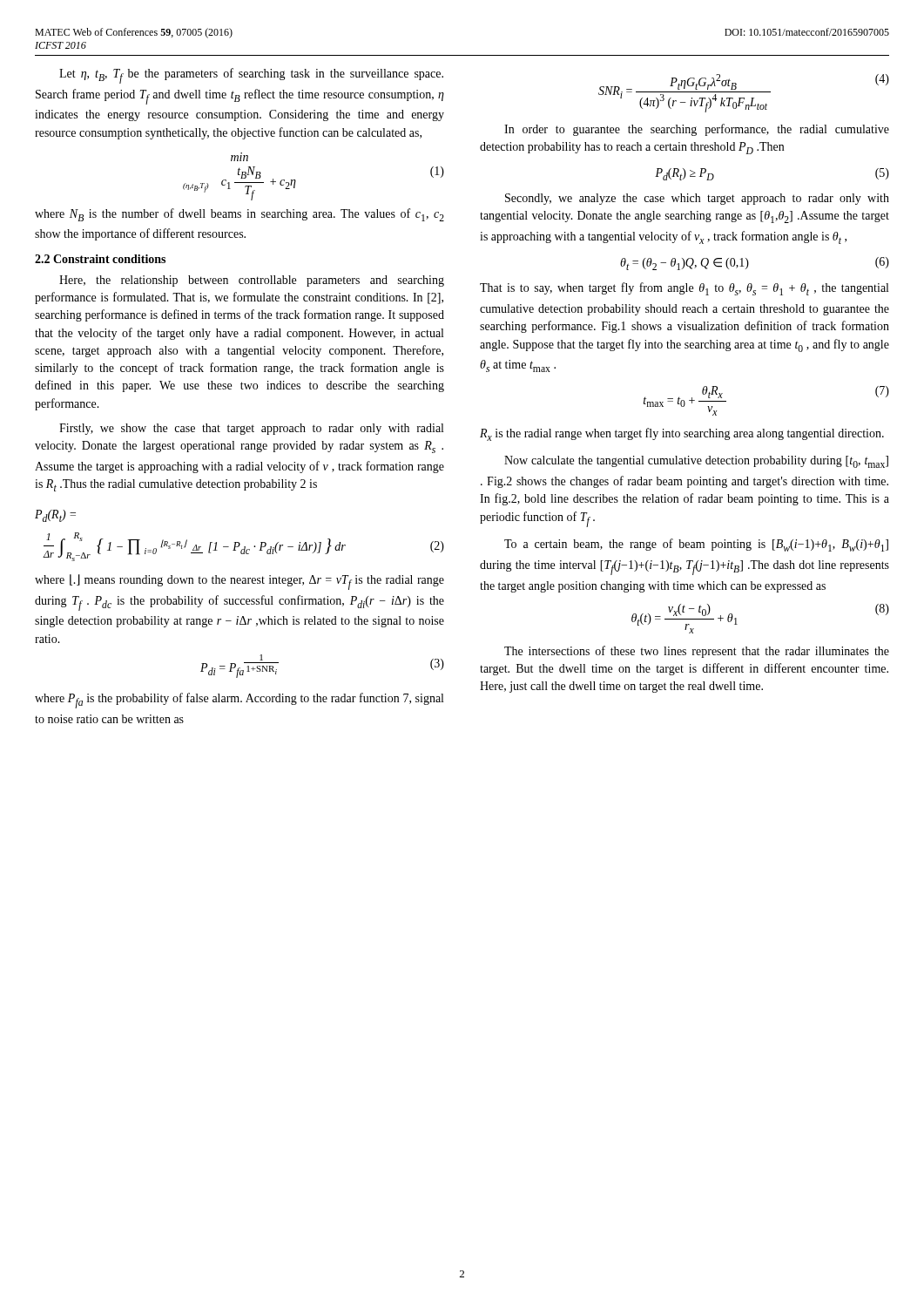Locate the text starting "The intersections of these two lines represent that"
The height and width of the screenshot is (1307, 924).
(684, 669)
